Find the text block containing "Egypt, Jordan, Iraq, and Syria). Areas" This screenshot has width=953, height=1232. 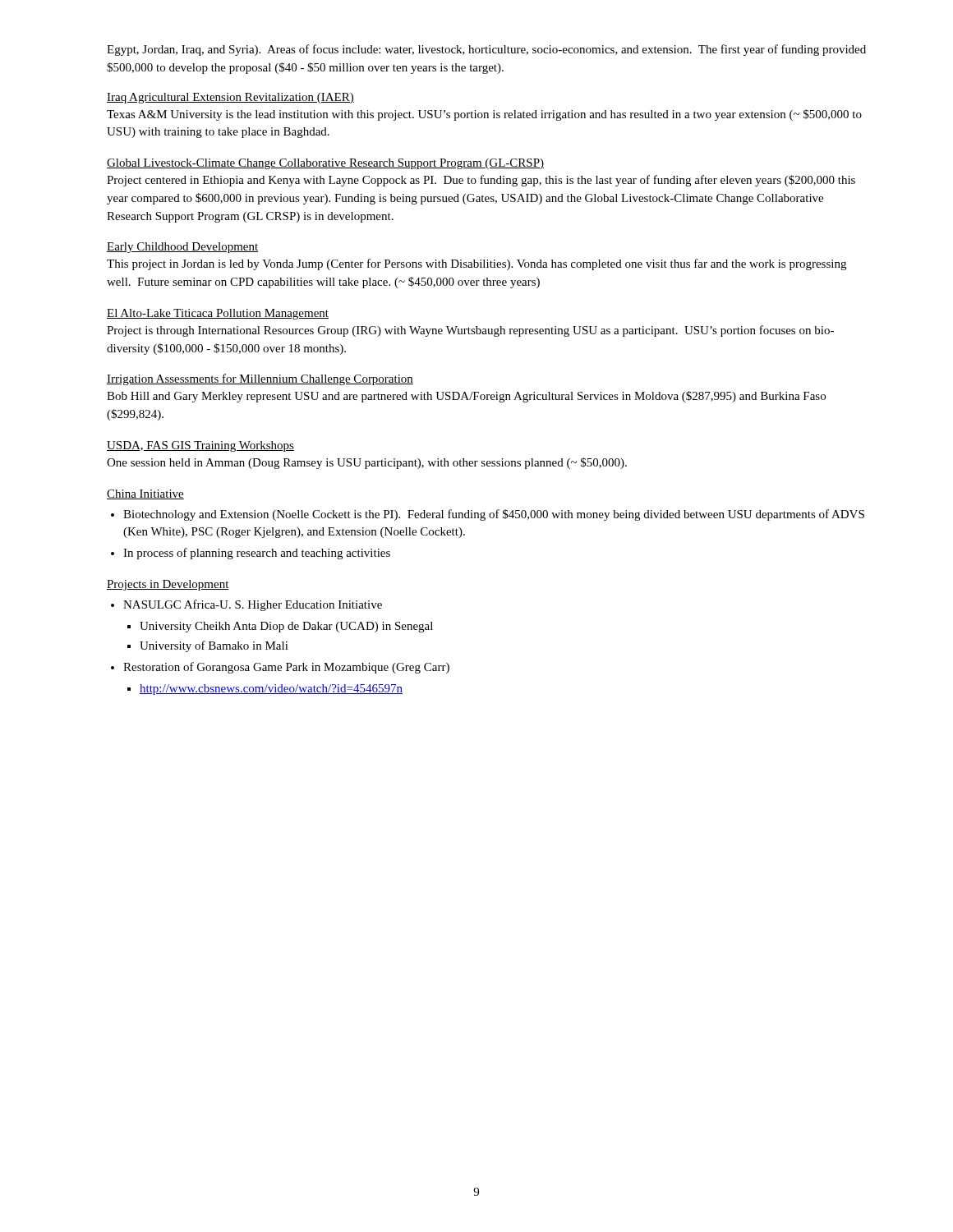coord(487,58)
